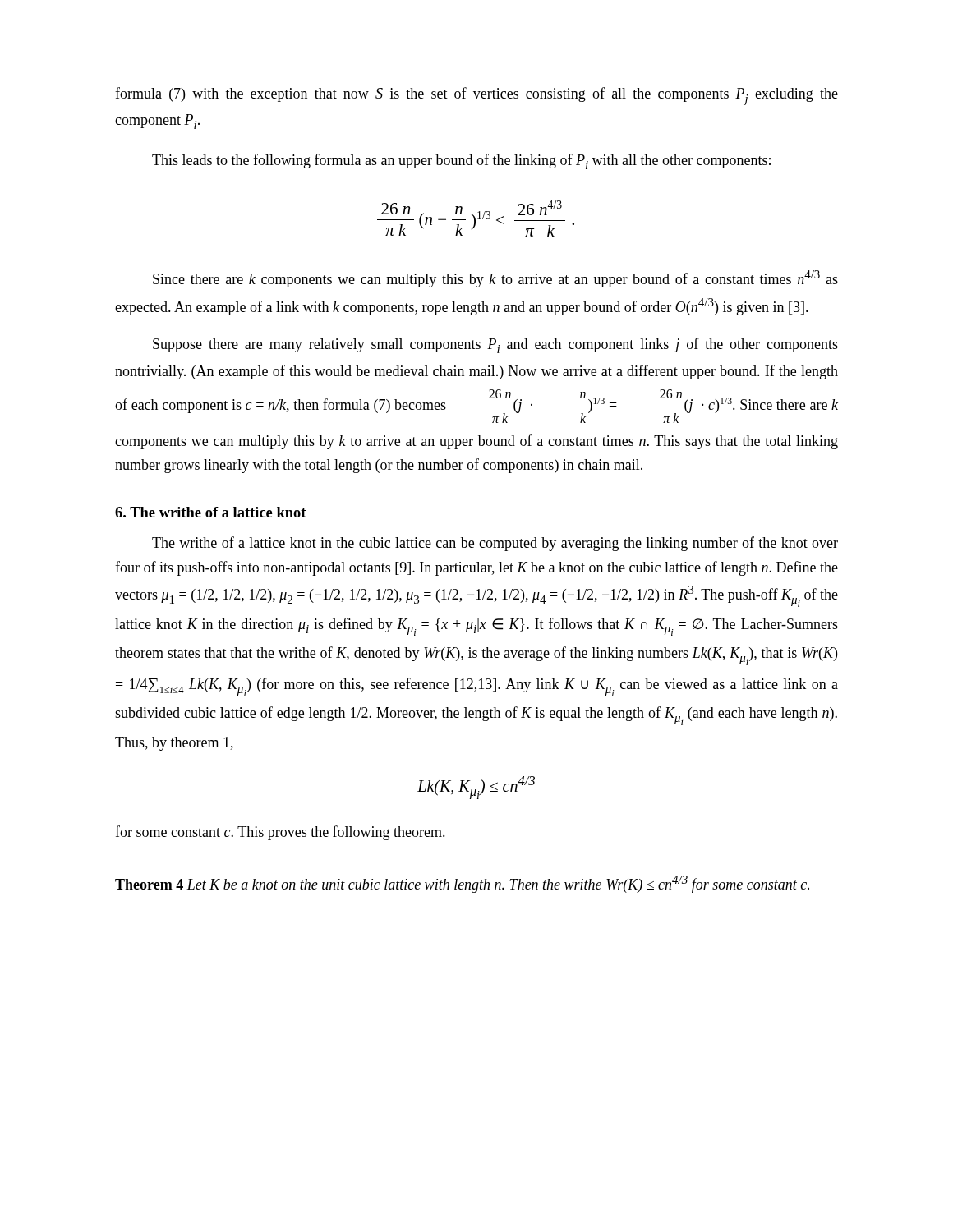Find "6. The writhe of a lattice knot" on this page
The image size is (953, 1232).
click(x=211, y=513)
